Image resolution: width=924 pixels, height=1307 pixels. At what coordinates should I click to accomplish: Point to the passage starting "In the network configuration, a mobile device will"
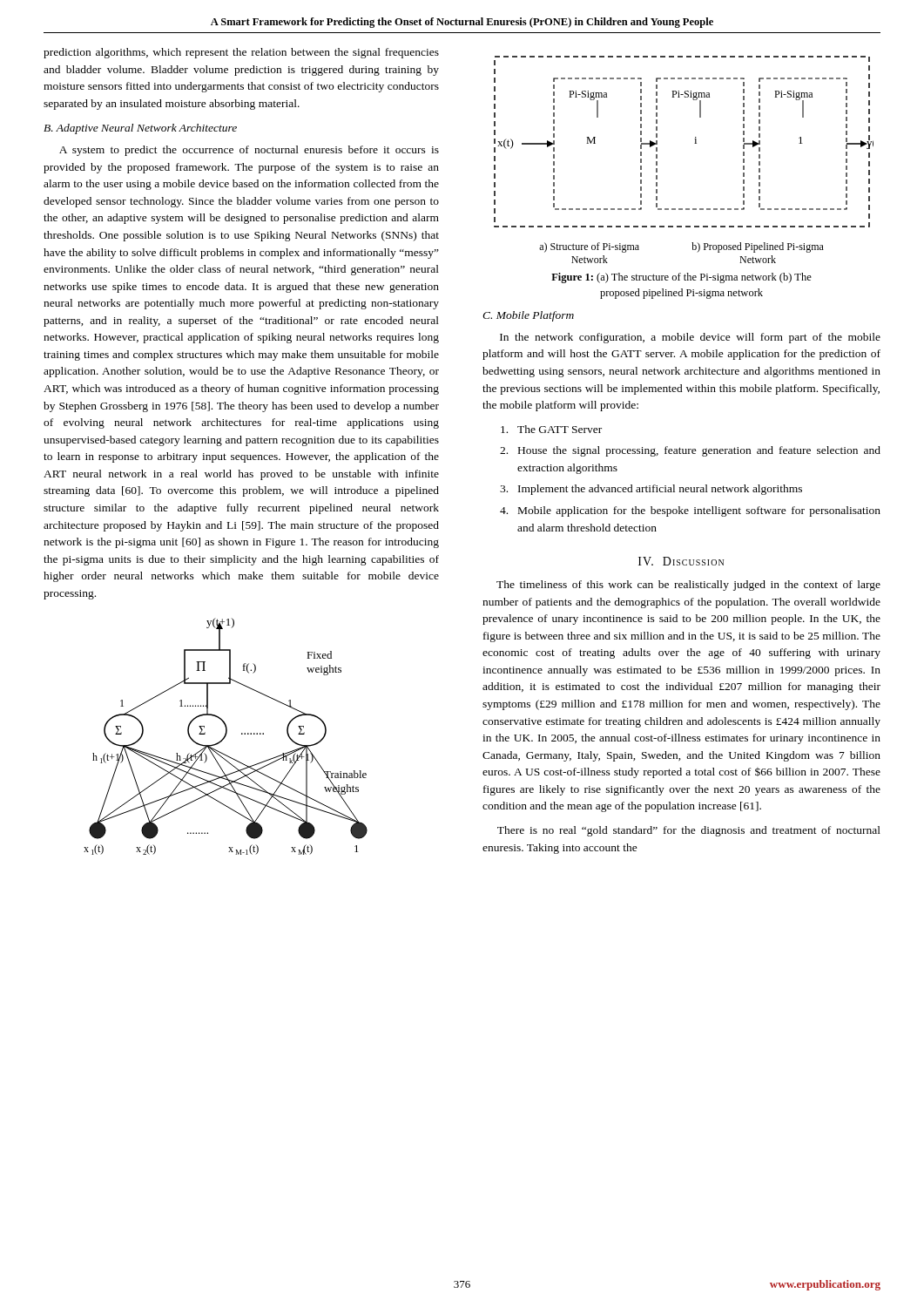pyautogui.click(x=681, y=371)
